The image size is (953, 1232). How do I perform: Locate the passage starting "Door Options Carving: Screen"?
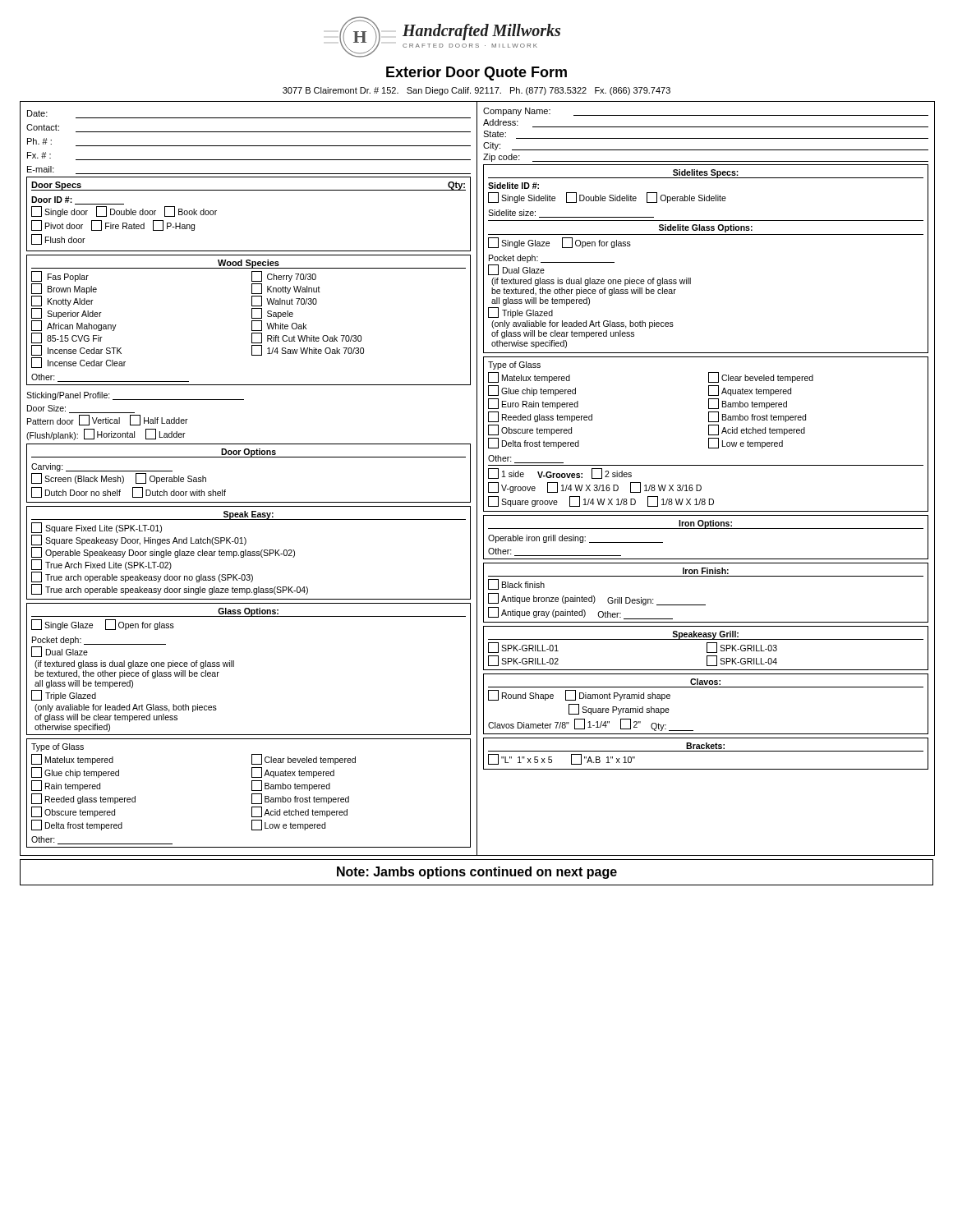pos(249,453)
